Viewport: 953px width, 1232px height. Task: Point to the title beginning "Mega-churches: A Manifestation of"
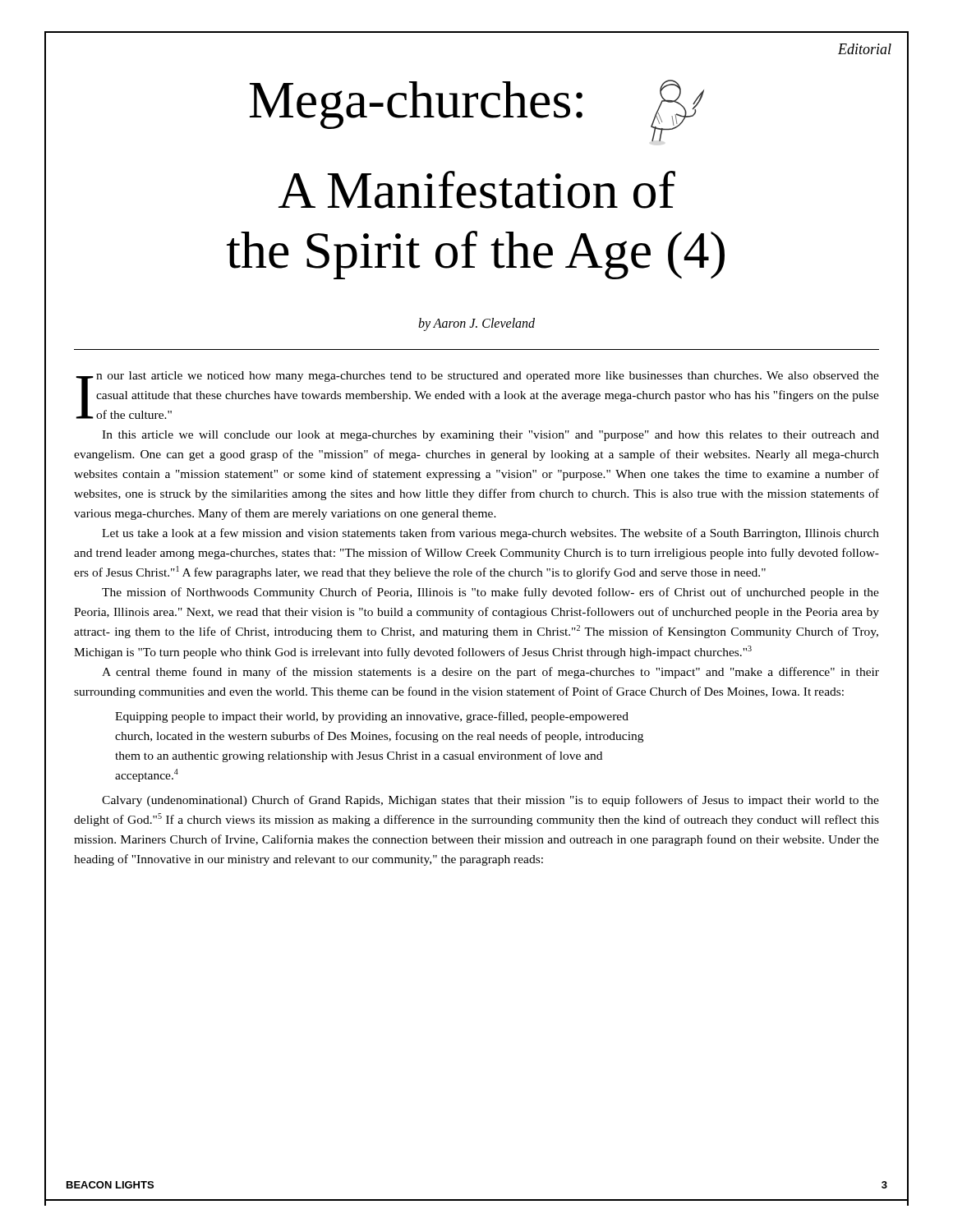(x=476, y=175)
